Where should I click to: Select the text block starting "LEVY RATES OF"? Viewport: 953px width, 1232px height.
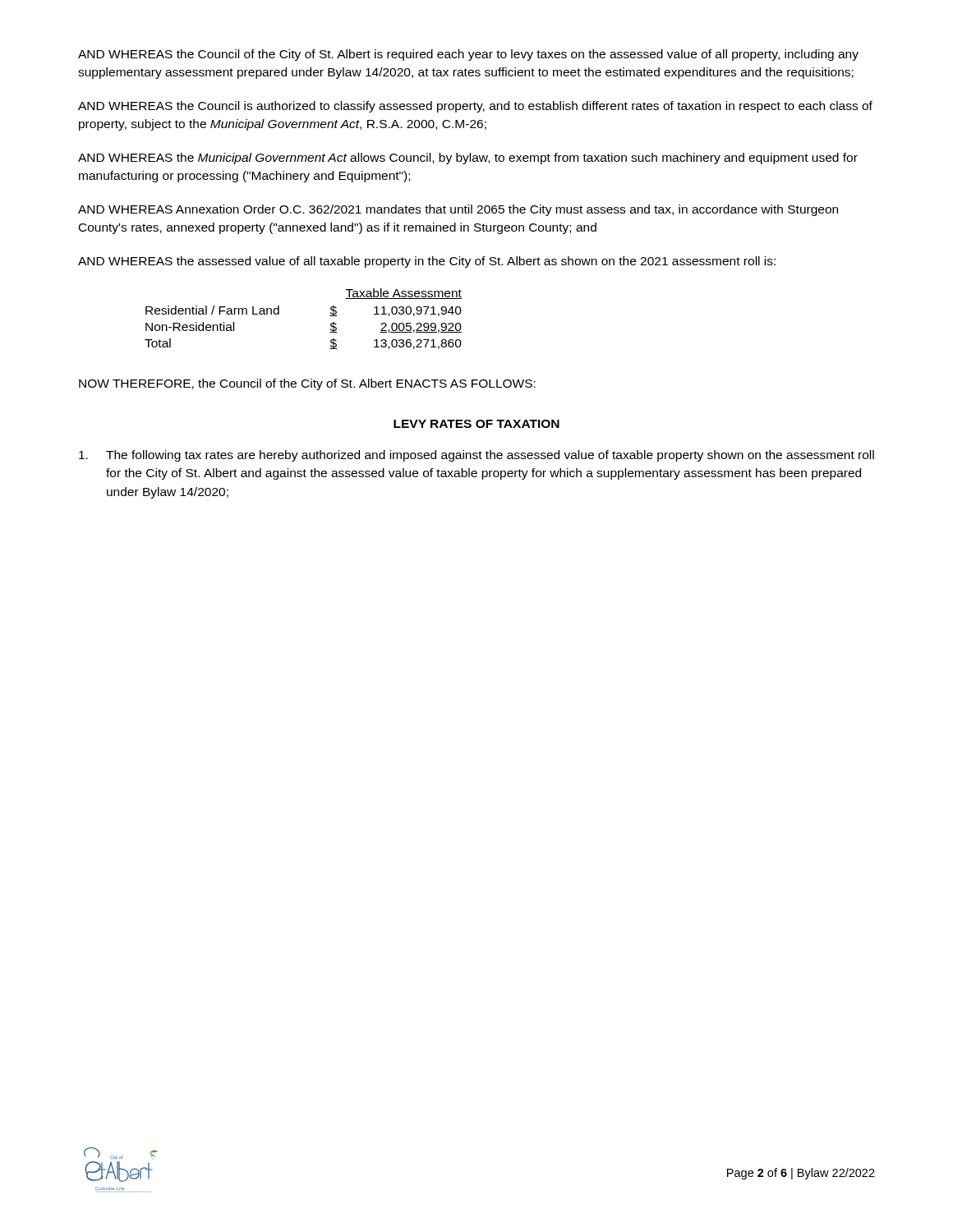pos(476,423)
